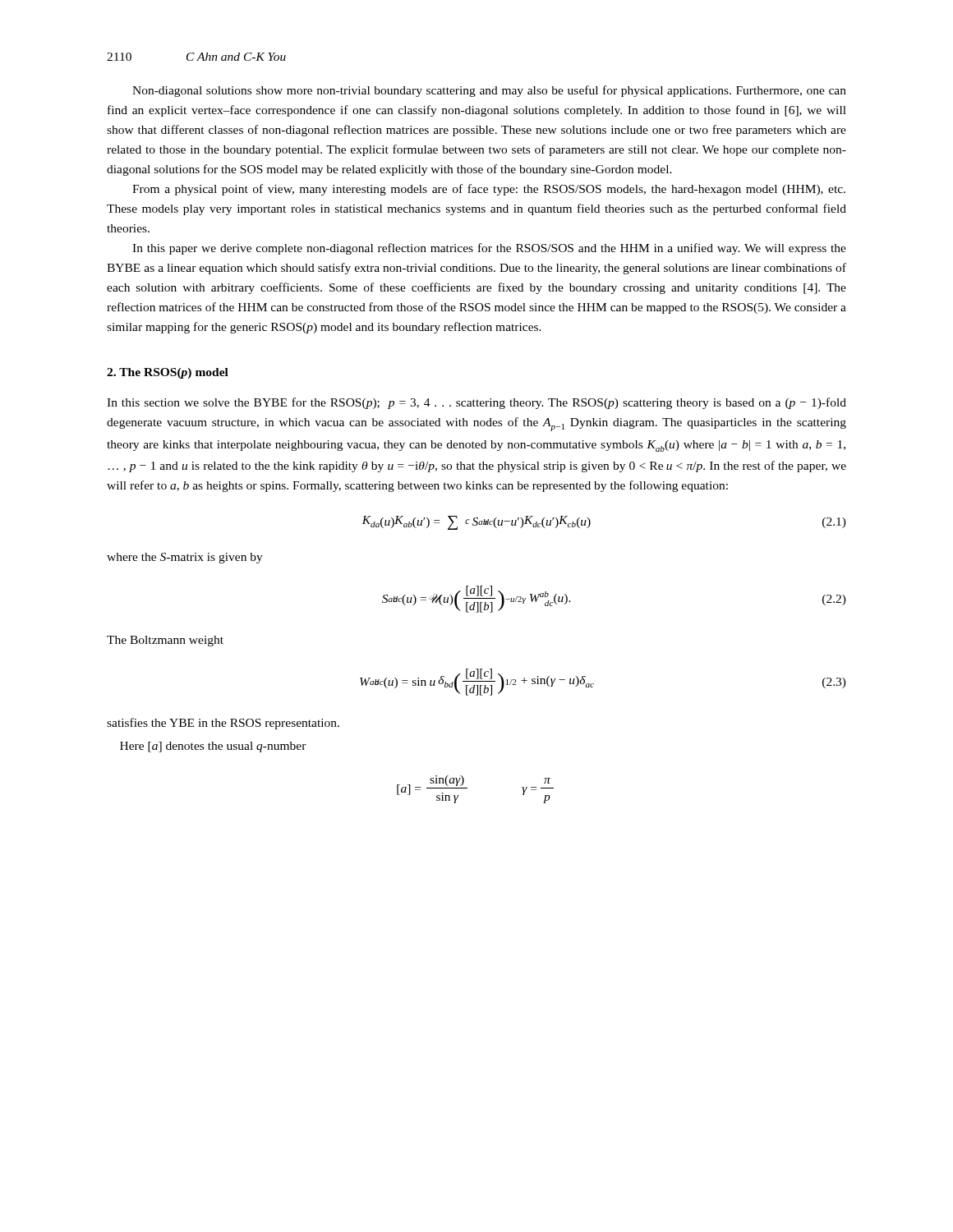
Task: Find the formula on this page that starts "[a] = sin(aγ) sin γ γ"
Action: 476,788
